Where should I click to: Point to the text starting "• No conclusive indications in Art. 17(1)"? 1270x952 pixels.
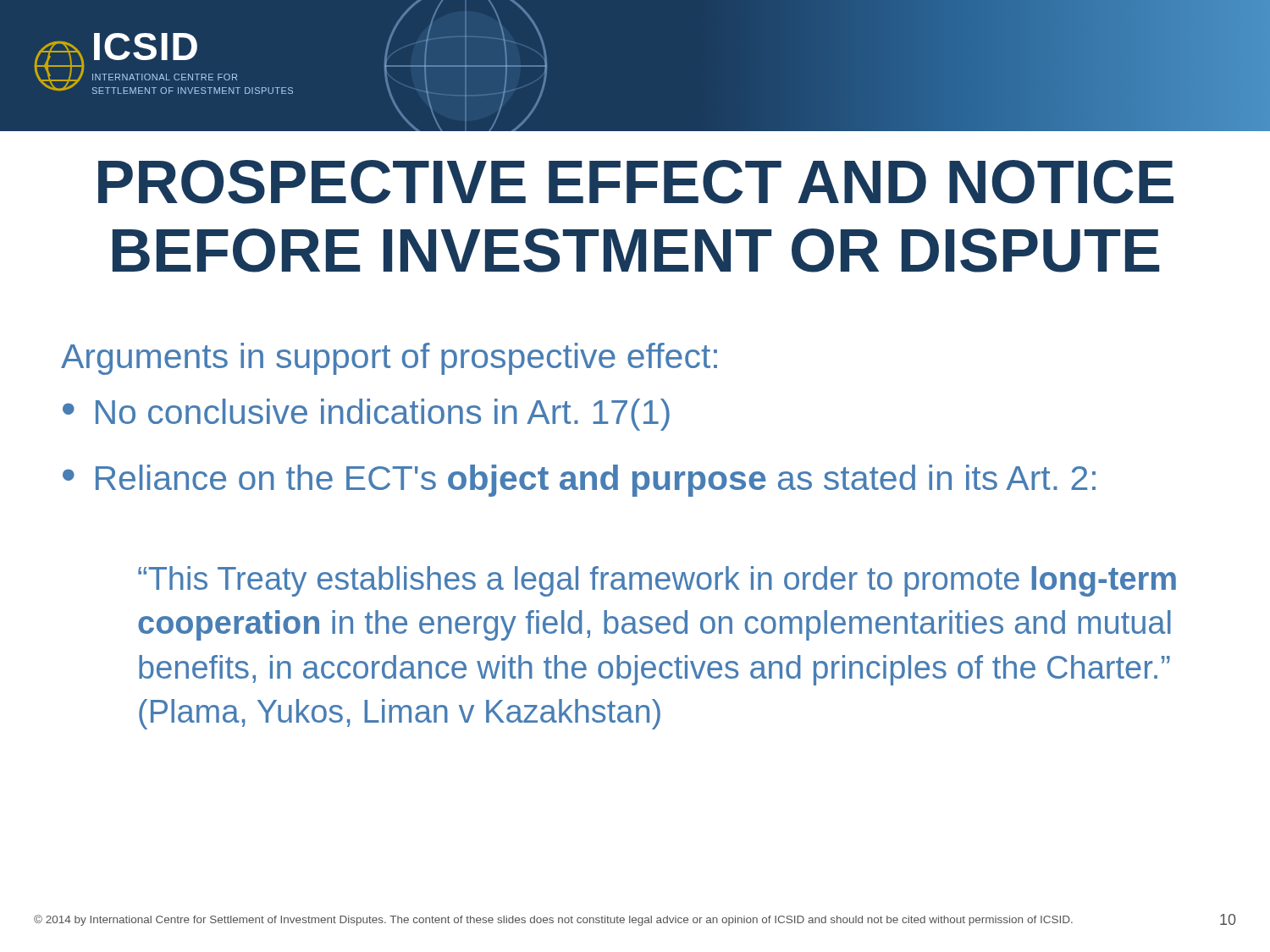tap(366, 413)
